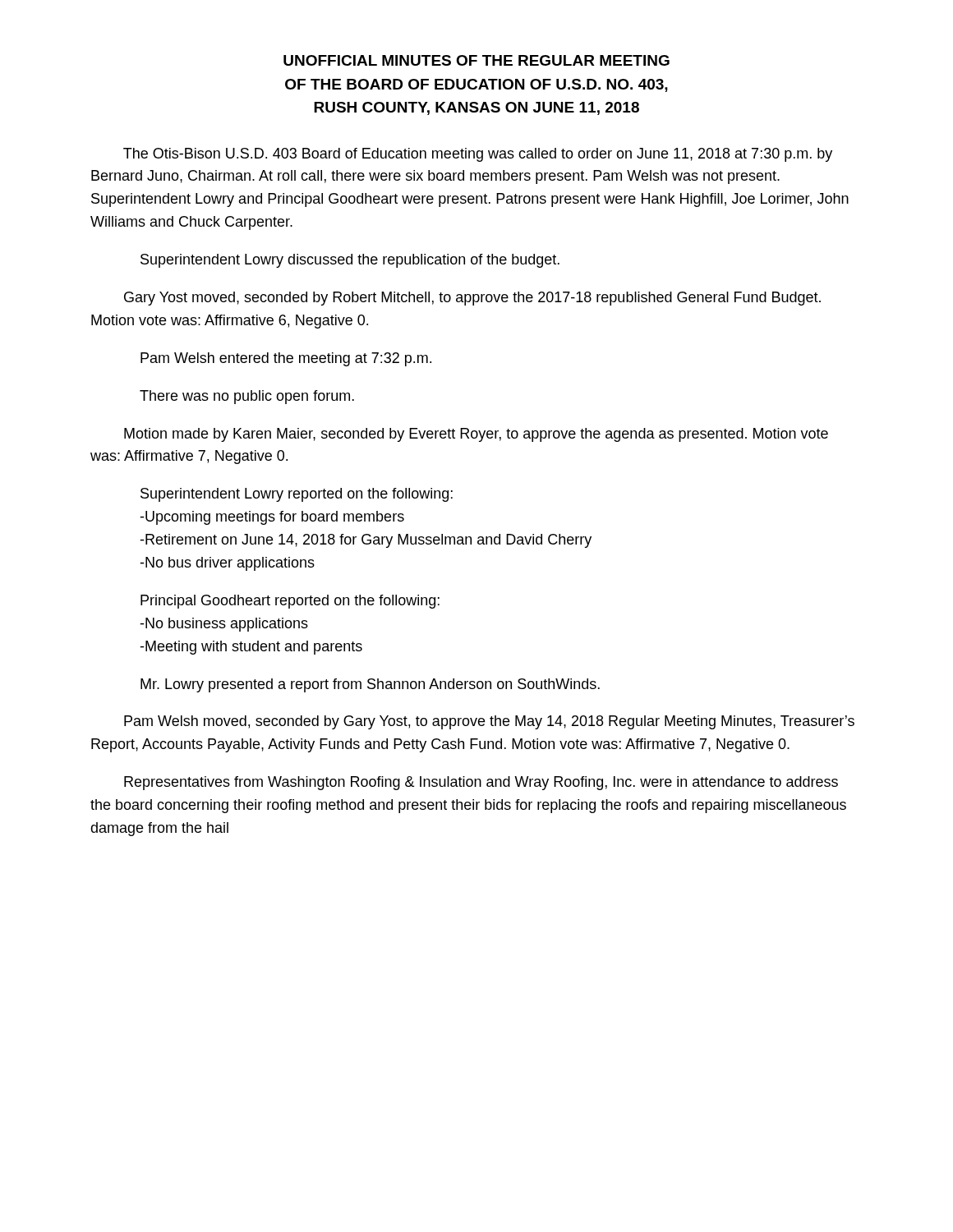Viewport: 953px width, 1232px height.
Task: Navigate to the block starting "Gary Yost moved, seconded"
Action: (456, 309)
